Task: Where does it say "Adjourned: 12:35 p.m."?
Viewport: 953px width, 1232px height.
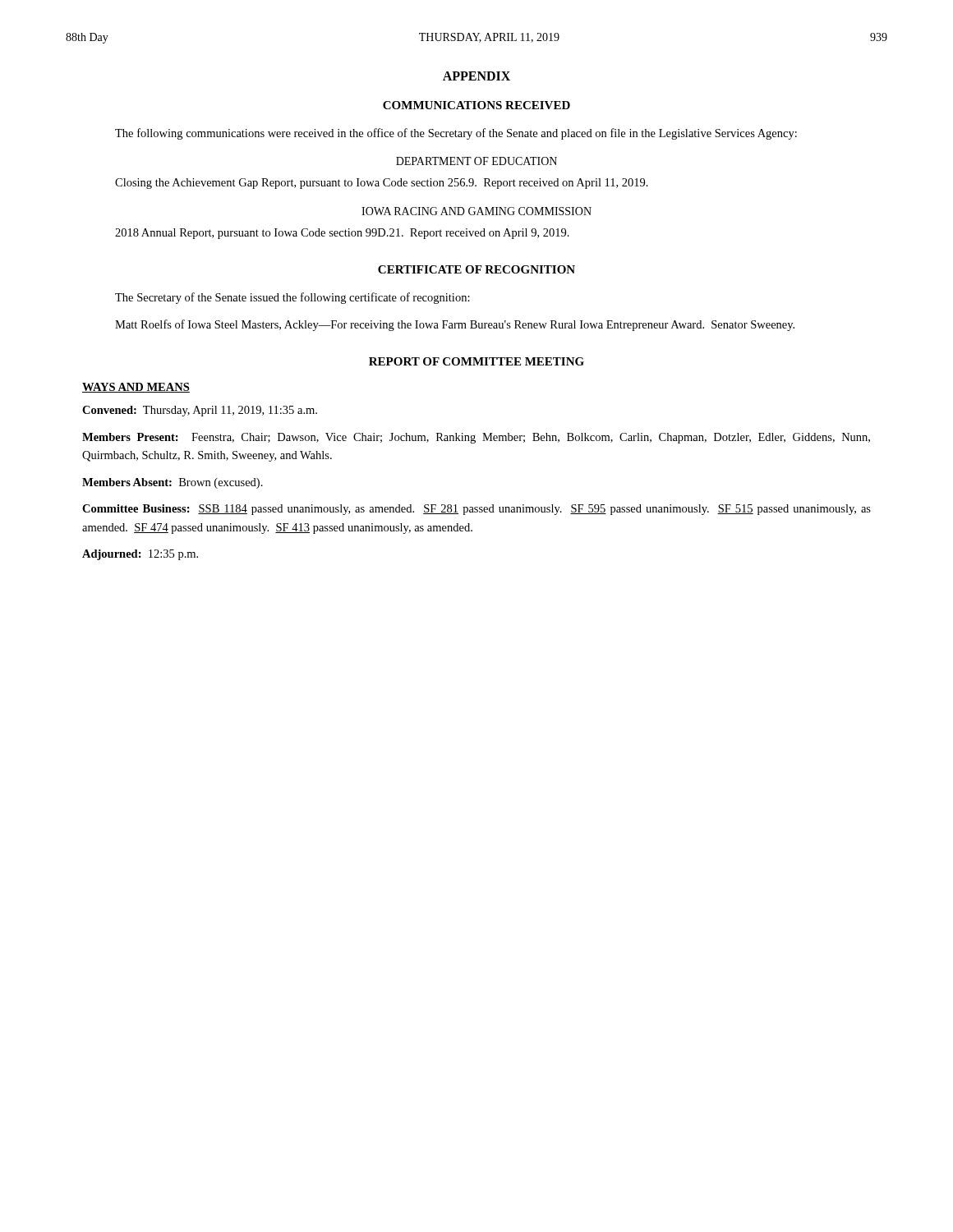Action: pos(141,554)
